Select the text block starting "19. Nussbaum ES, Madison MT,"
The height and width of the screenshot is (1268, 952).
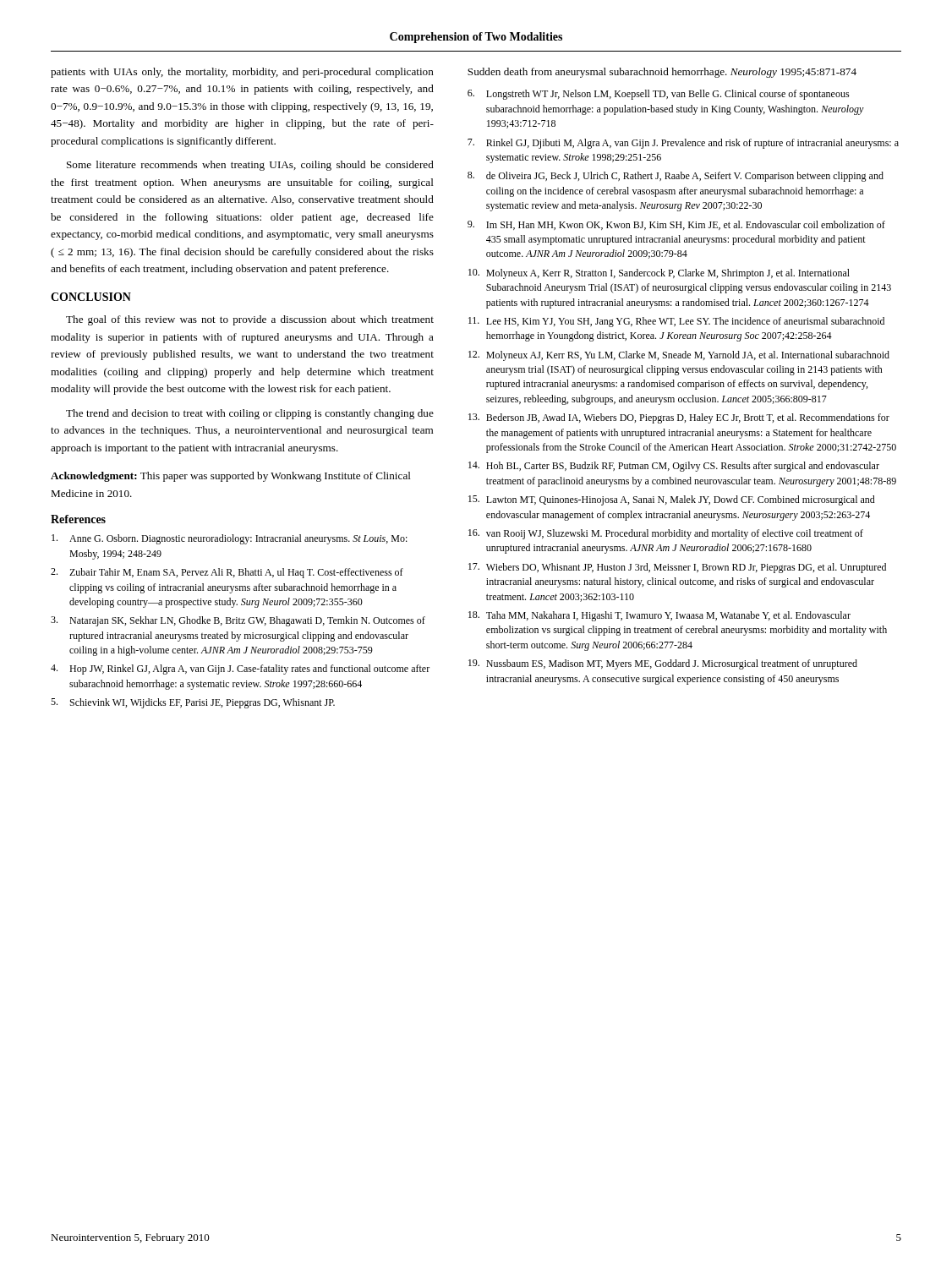(x=684, y=672)
